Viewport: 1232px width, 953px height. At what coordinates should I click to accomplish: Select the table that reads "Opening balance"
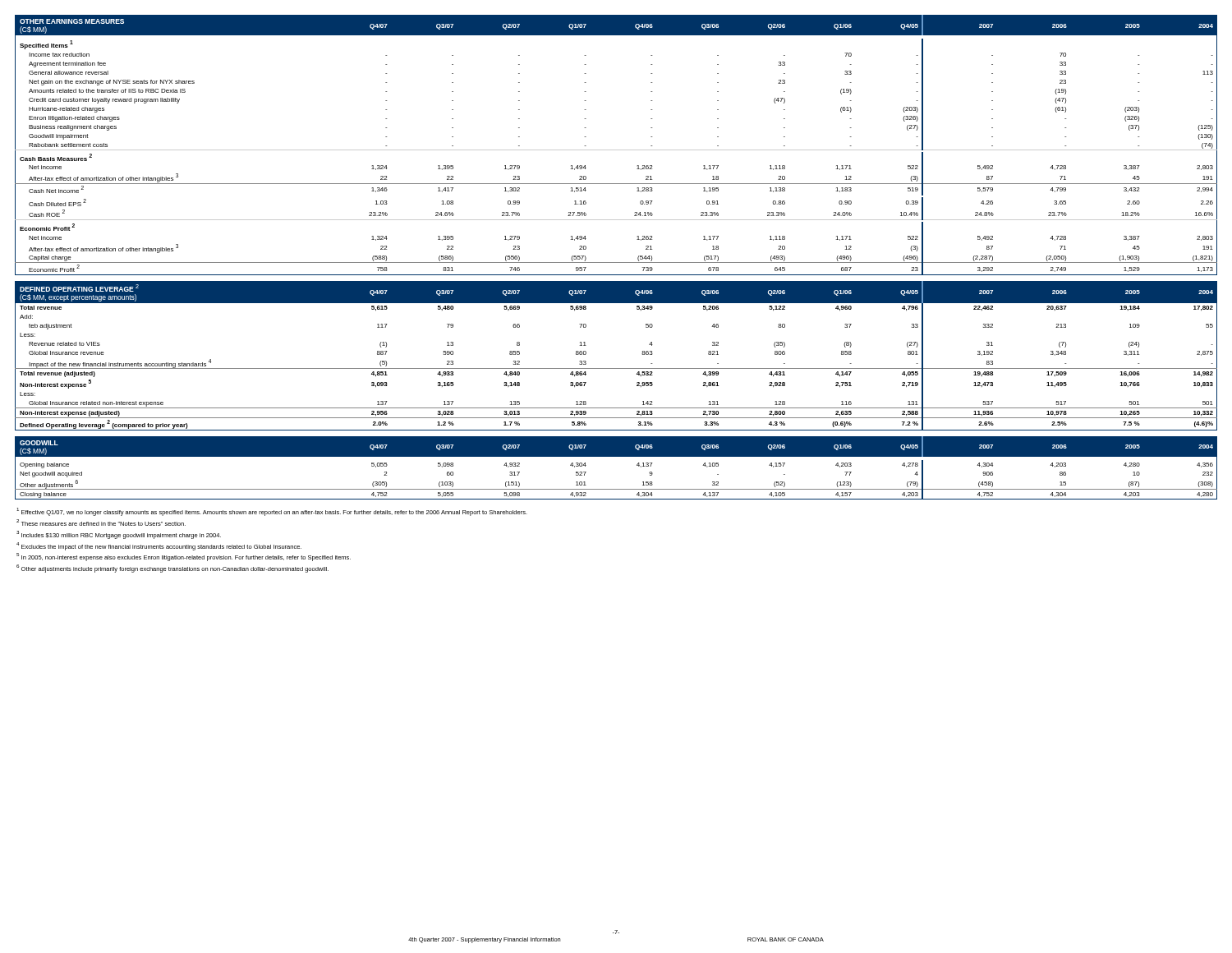pos(616,468)
